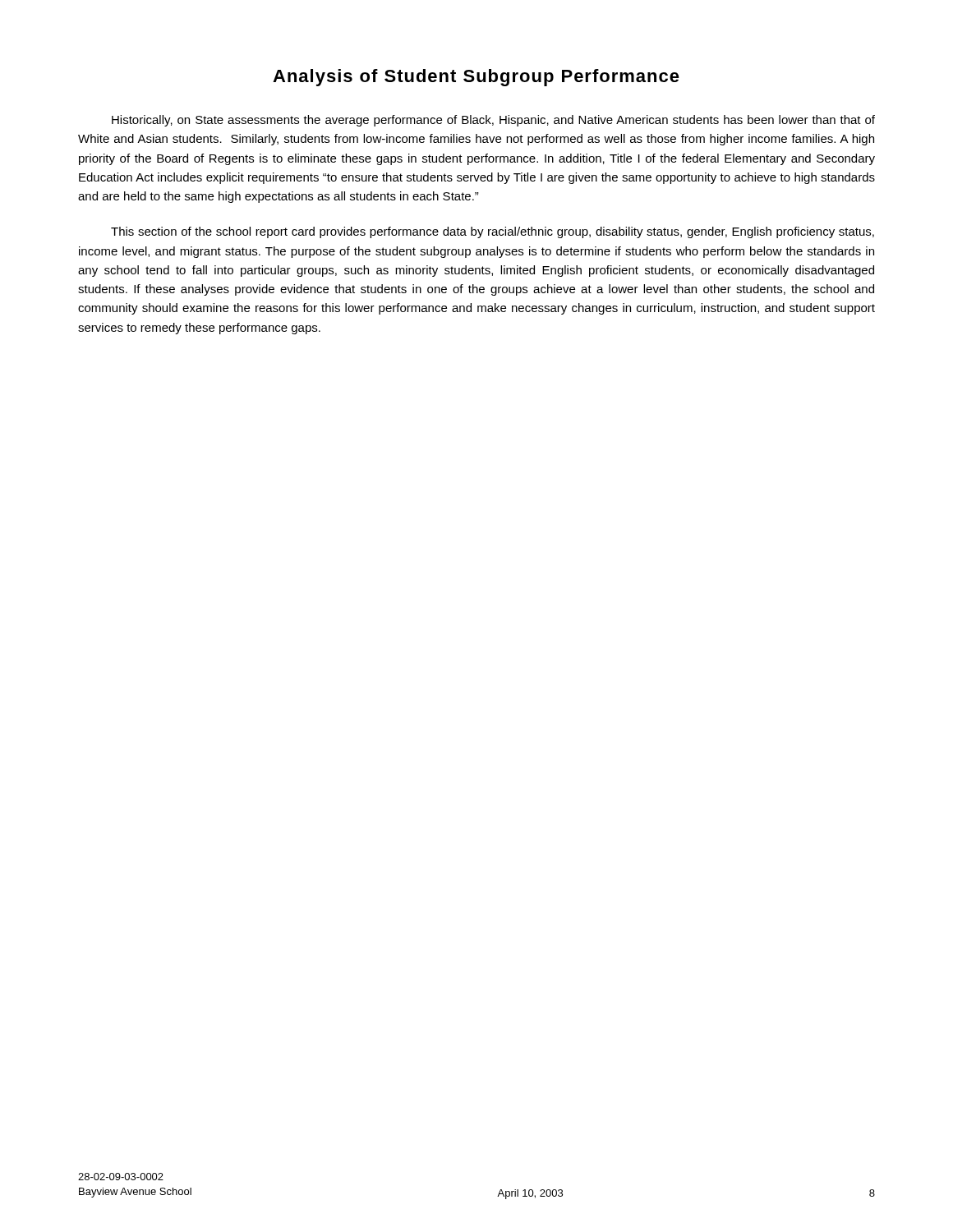Screen dimensions: 1232x953
Task: Navigate to the passage starting "Analysis of Student Subgroup Performance"
Action: (476, 76)
